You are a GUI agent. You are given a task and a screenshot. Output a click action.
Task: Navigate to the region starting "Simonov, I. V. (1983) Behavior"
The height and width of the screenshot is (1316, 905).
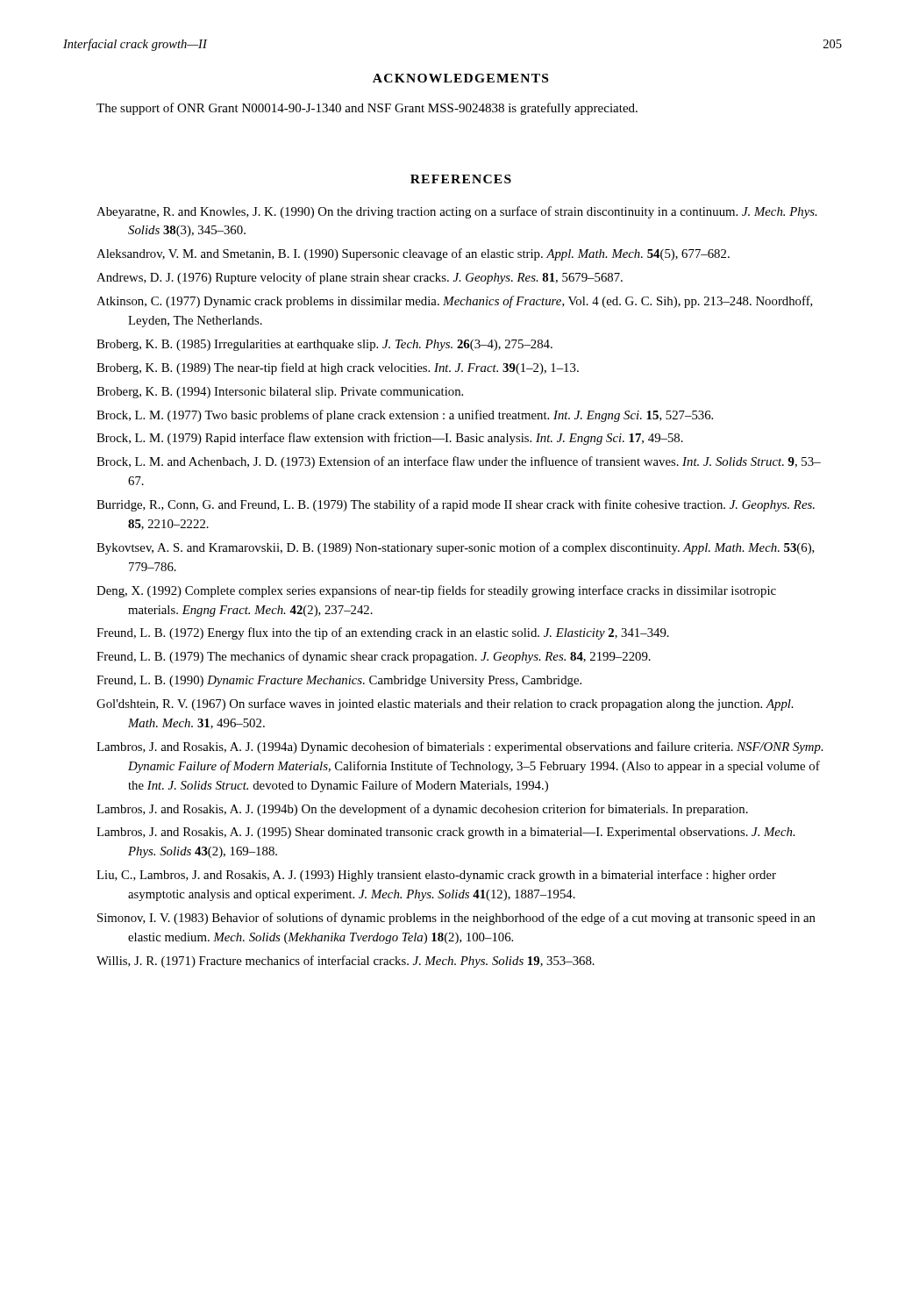(456, 927)
